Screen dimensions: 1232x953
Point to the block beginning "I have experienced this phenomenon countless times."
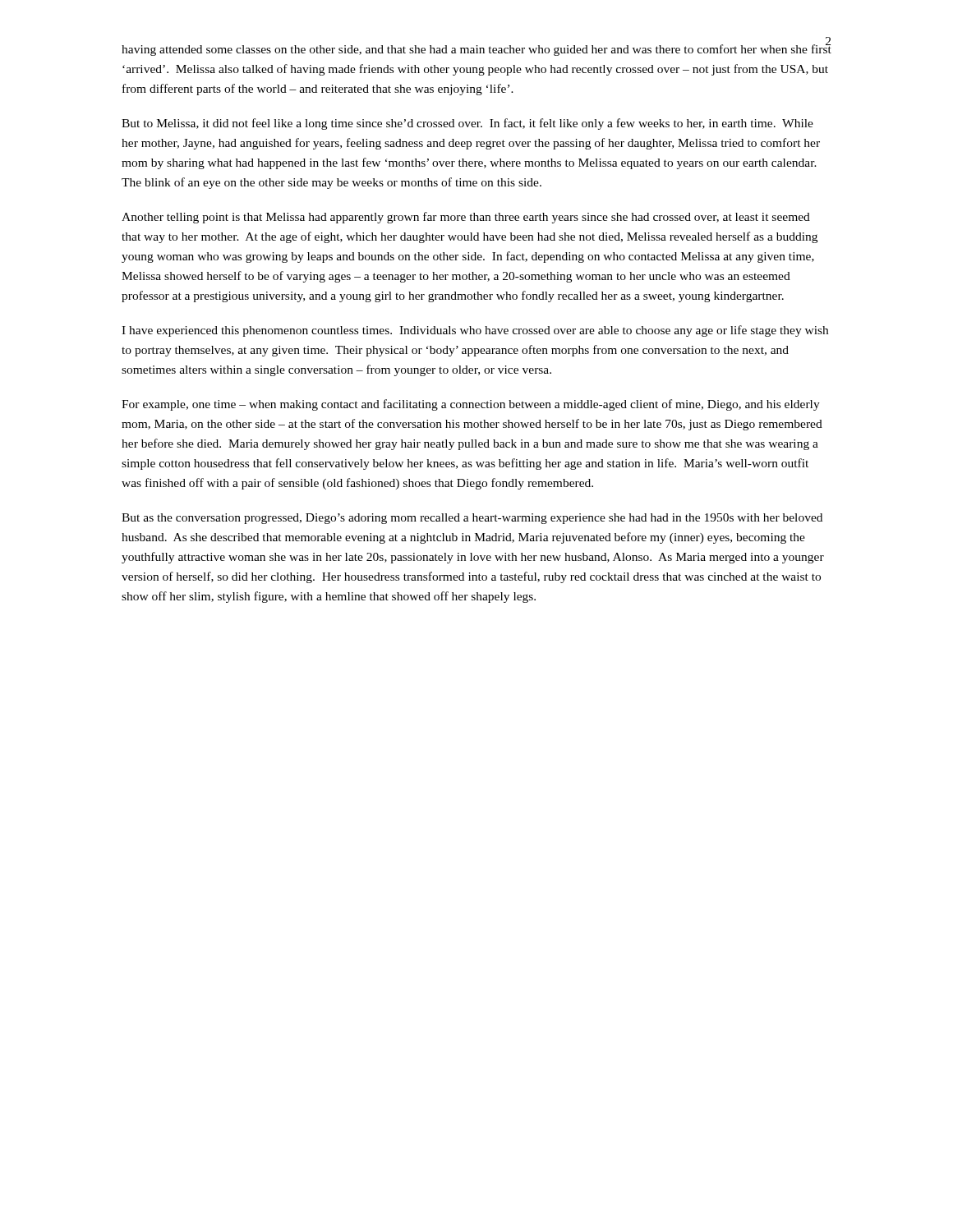tap(476, 350)
